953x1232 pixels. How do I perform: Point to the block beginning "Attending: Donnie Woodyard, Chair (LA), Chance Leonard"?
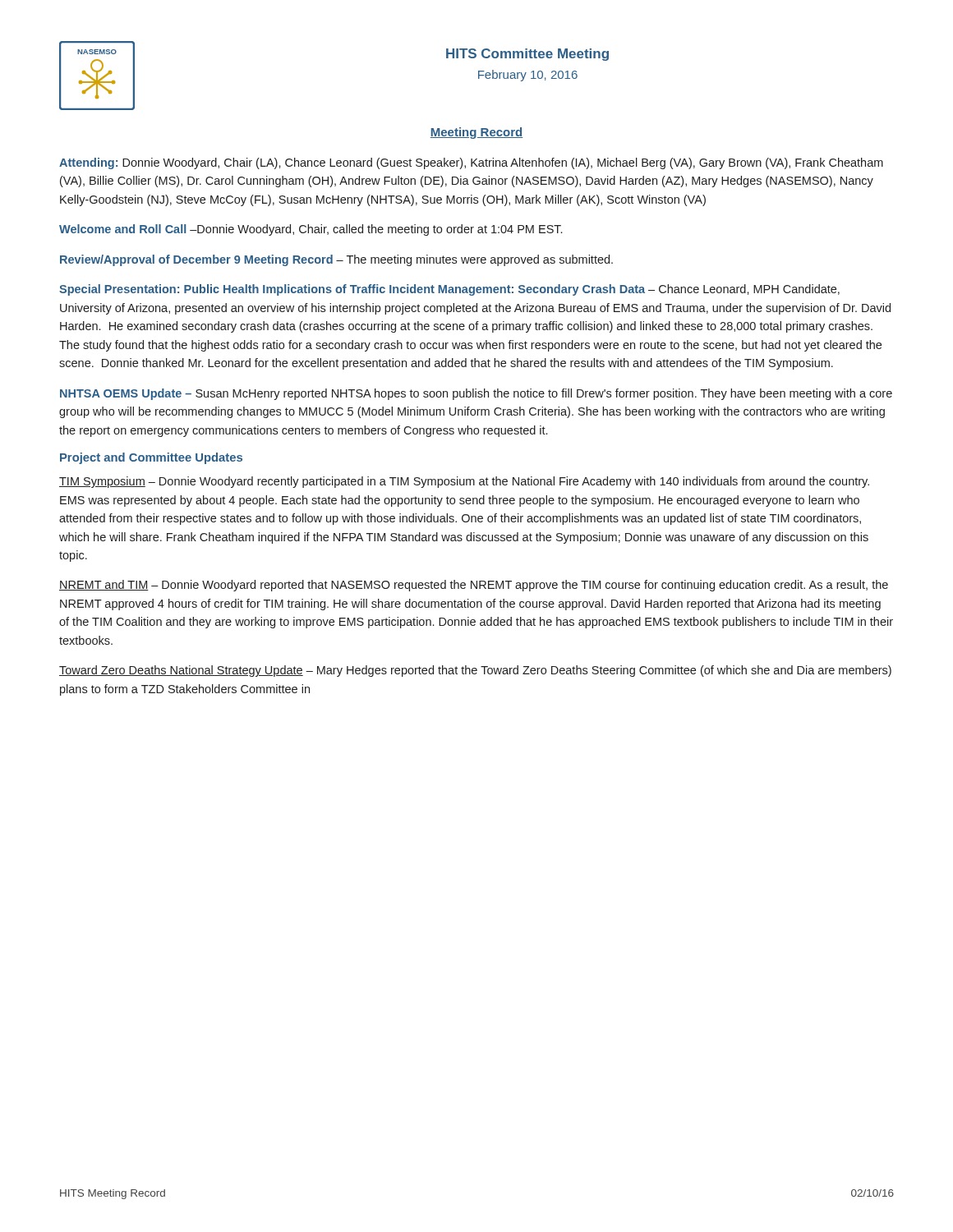click(471, 181)
